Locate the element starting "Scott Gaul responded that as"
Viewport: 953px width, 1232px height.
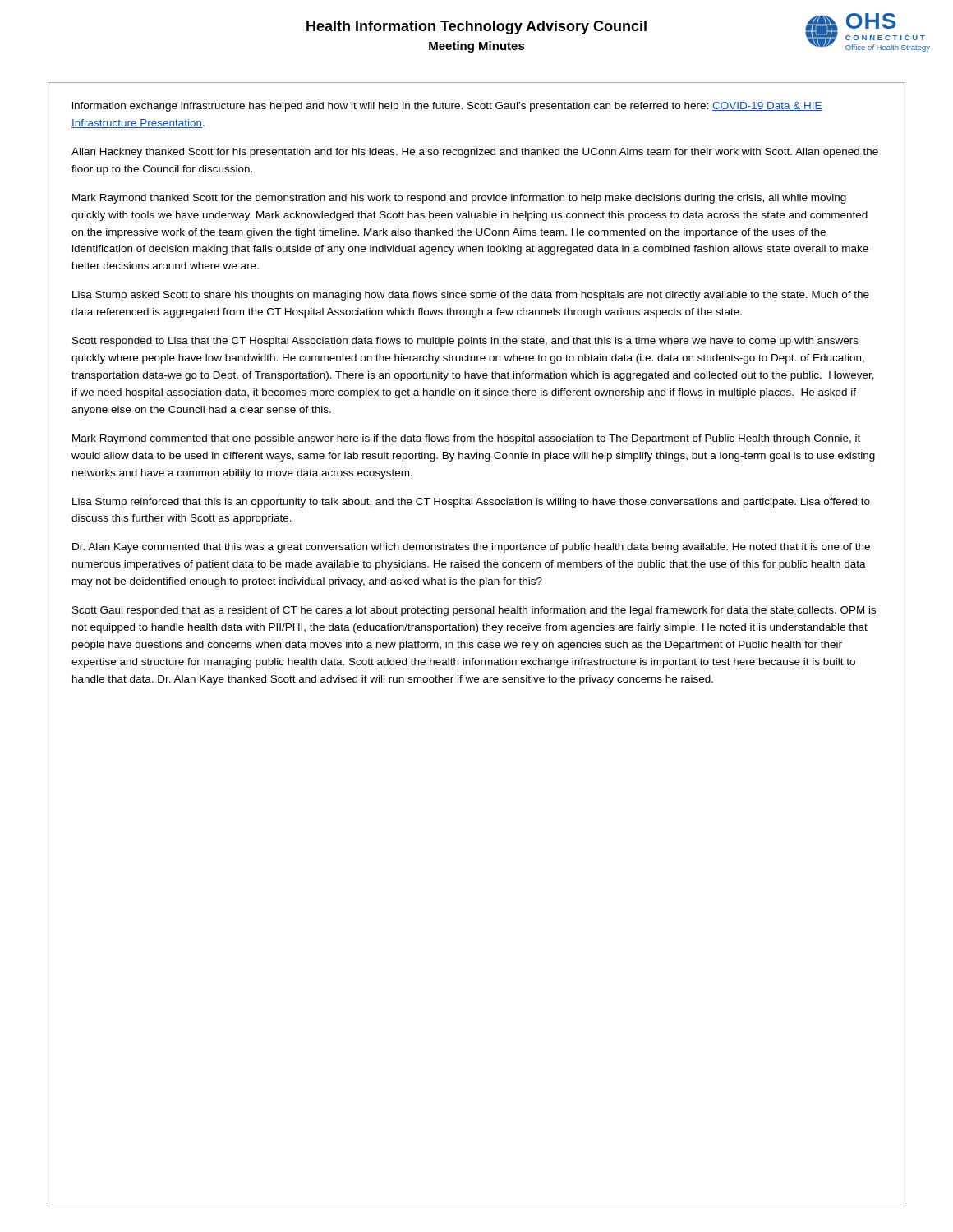click(x=474, y=644)
